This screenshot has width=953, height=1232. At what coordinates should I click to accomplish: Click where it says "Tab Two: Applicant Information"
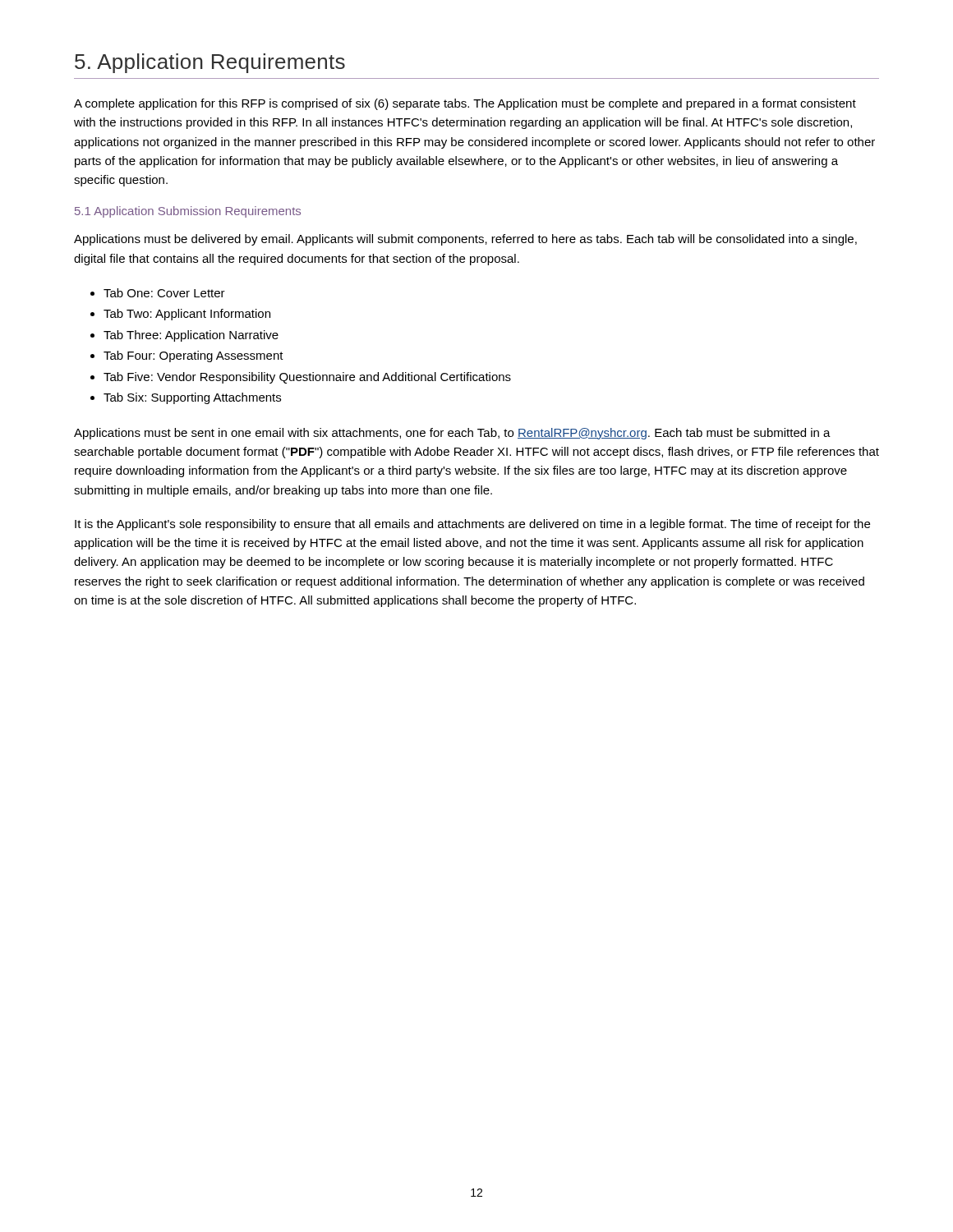(187, 314)
